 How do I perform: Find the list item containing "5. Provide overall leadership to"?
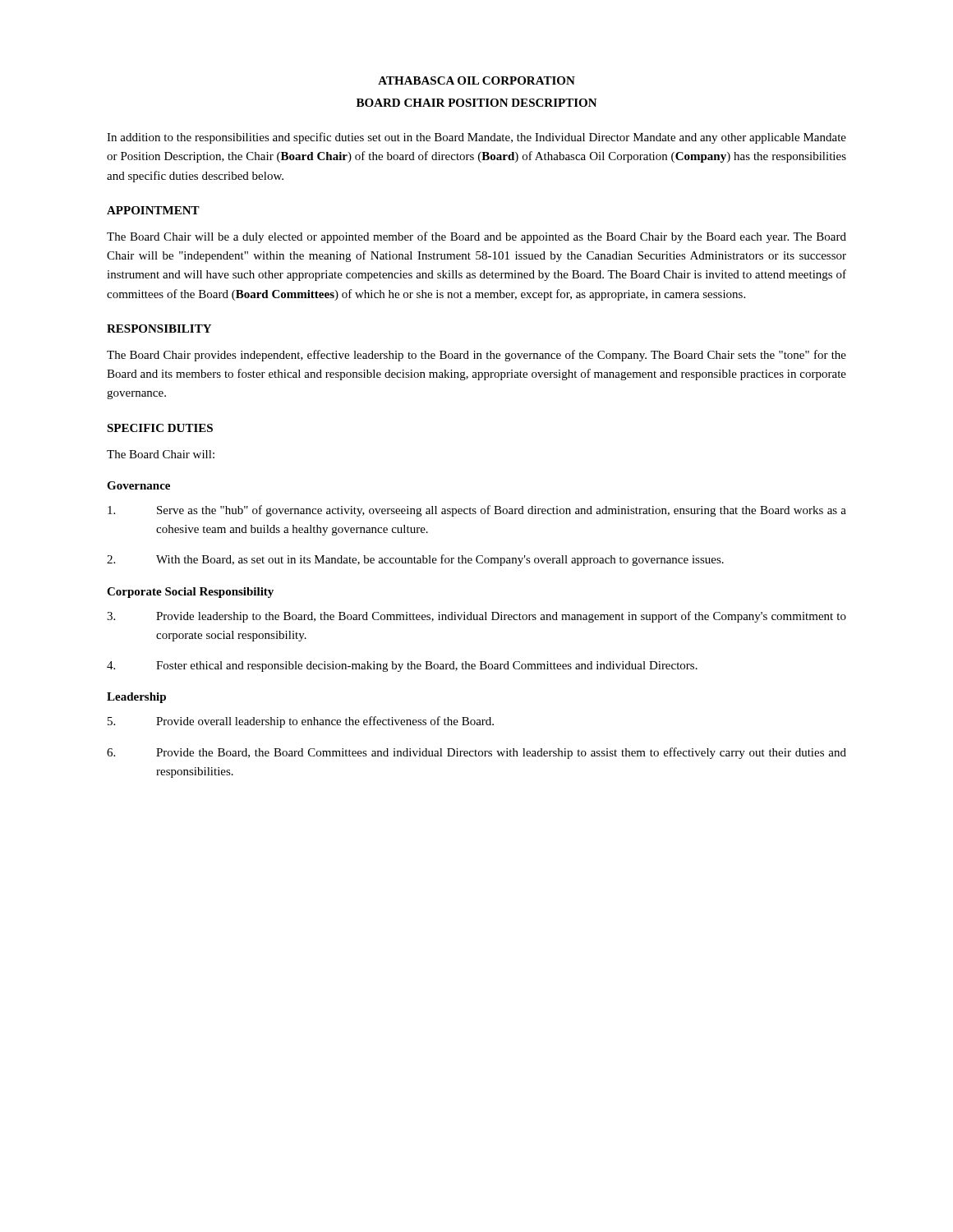coord(476,722)
